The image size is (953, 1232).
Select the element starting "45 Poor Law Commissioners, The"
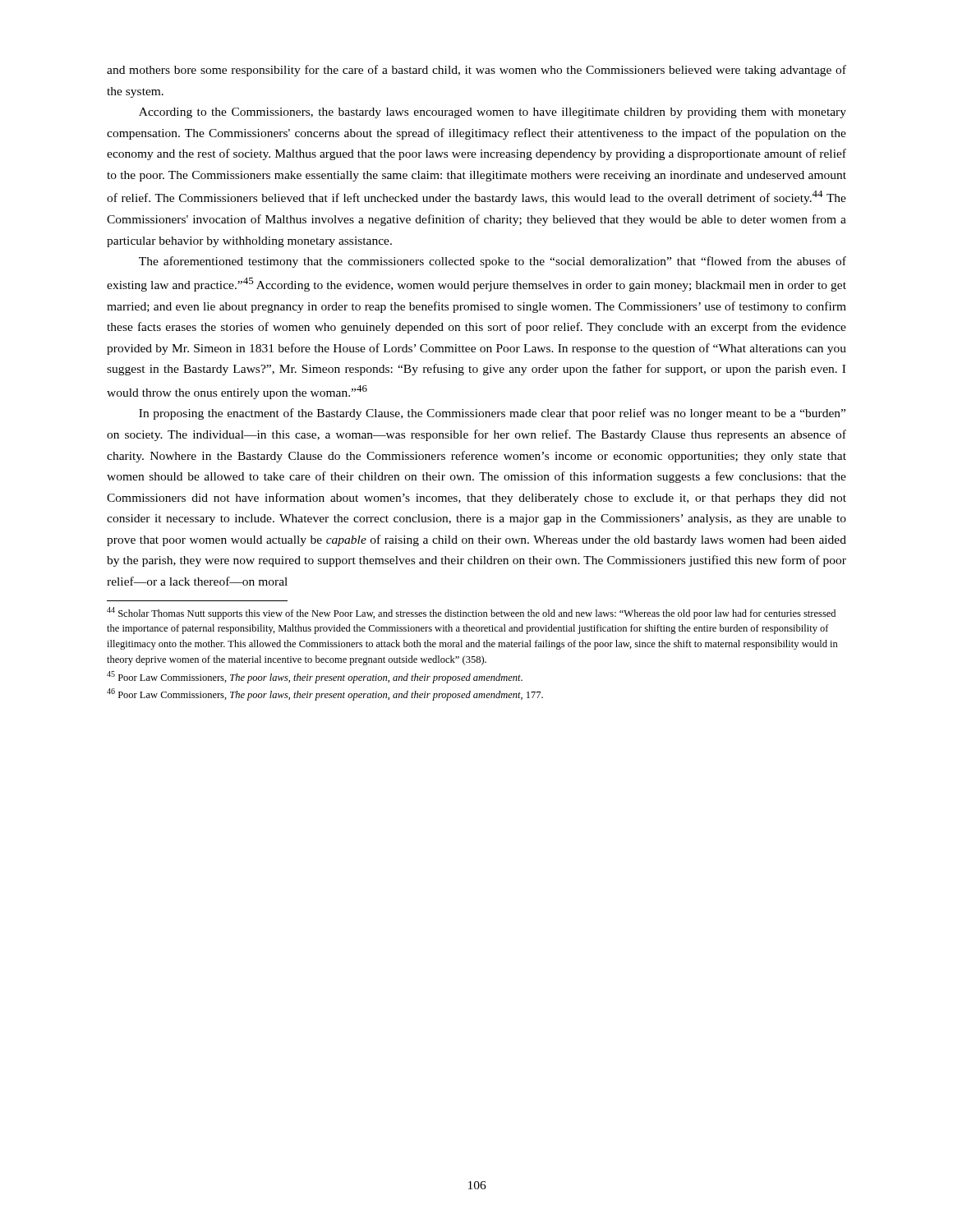coord(315,676)
